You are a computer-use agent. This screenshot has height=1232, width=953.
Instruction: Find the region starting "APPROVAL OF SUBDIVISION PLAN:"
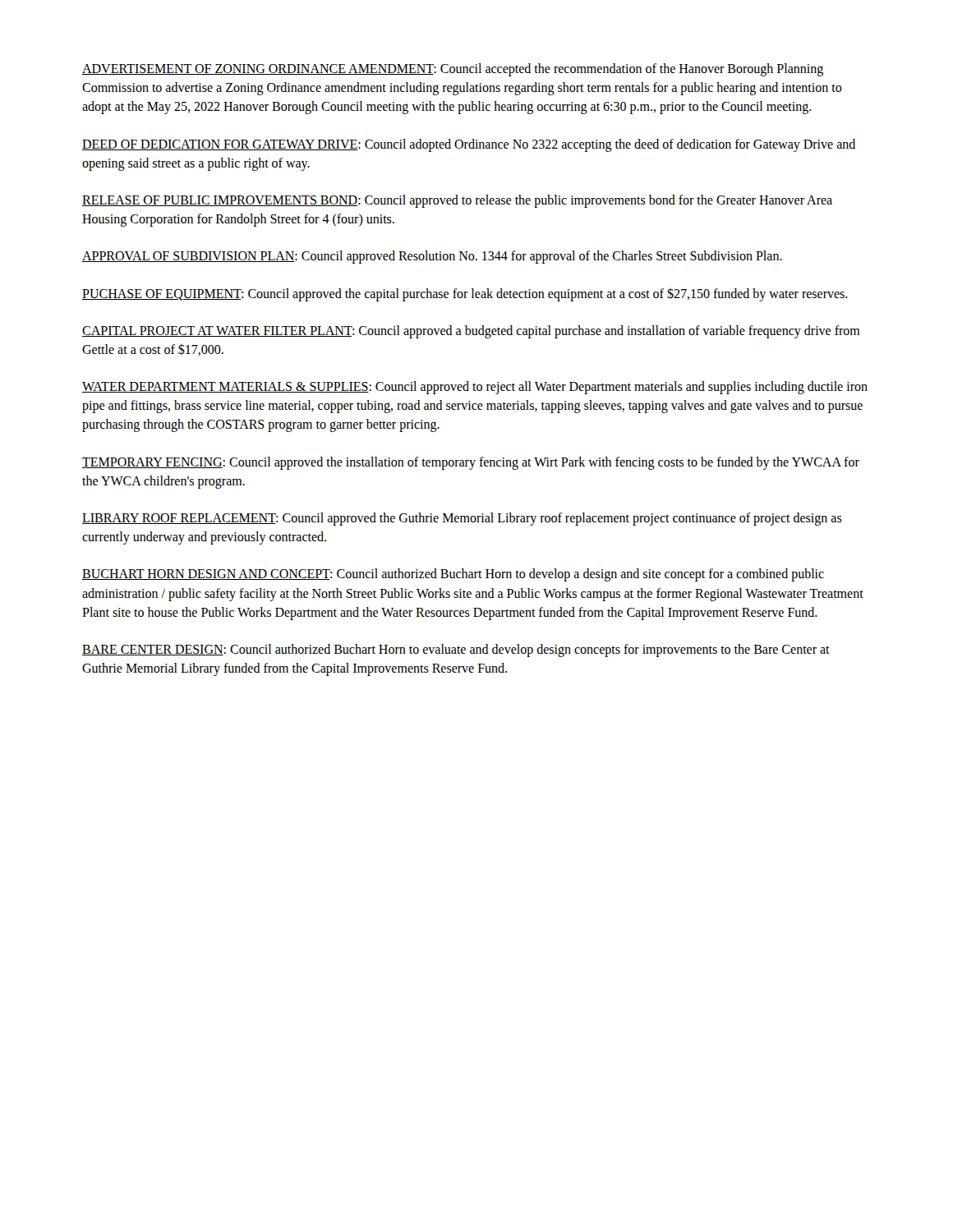point(432,256)
